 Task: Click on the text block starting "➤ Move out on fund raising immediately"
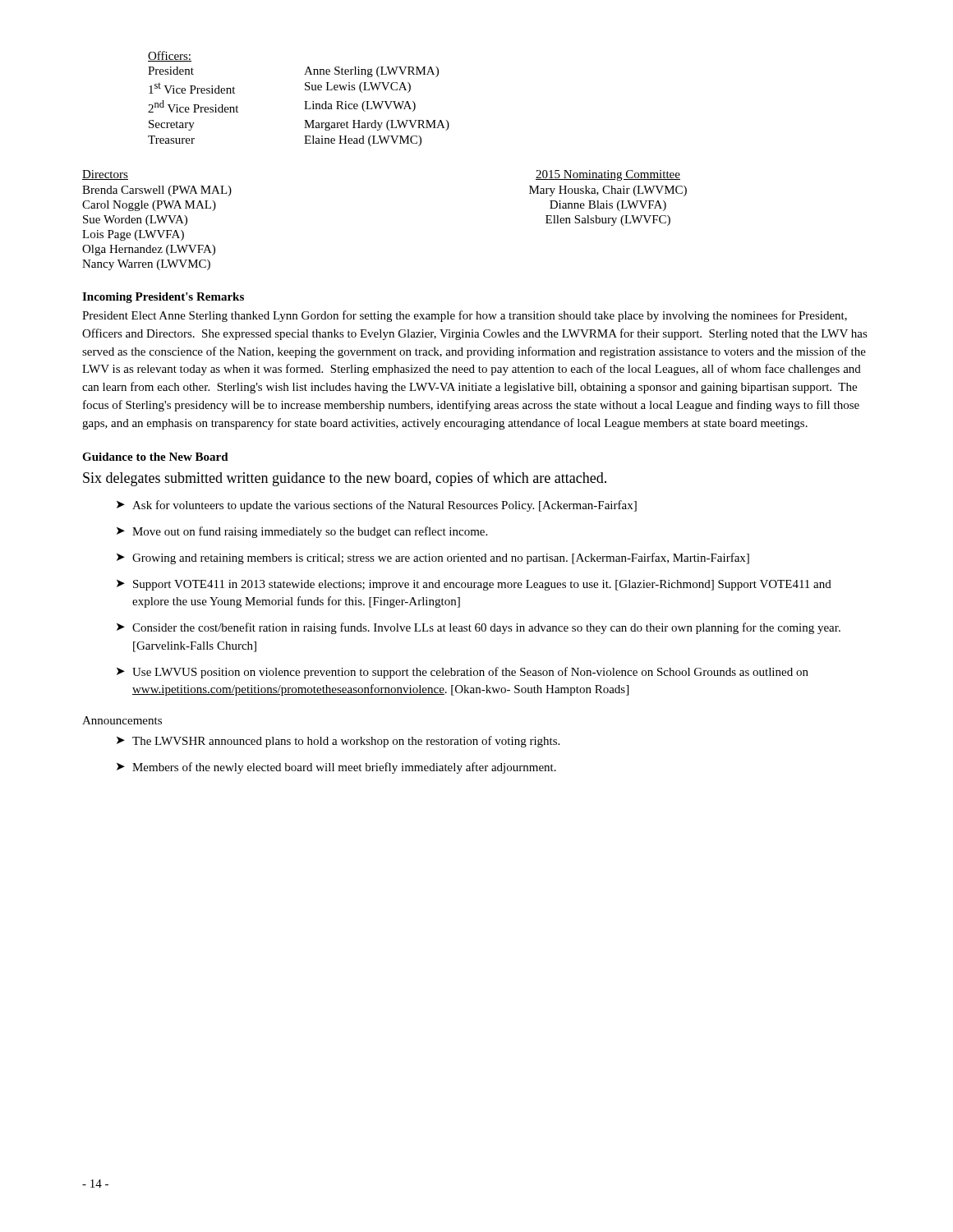493,532
